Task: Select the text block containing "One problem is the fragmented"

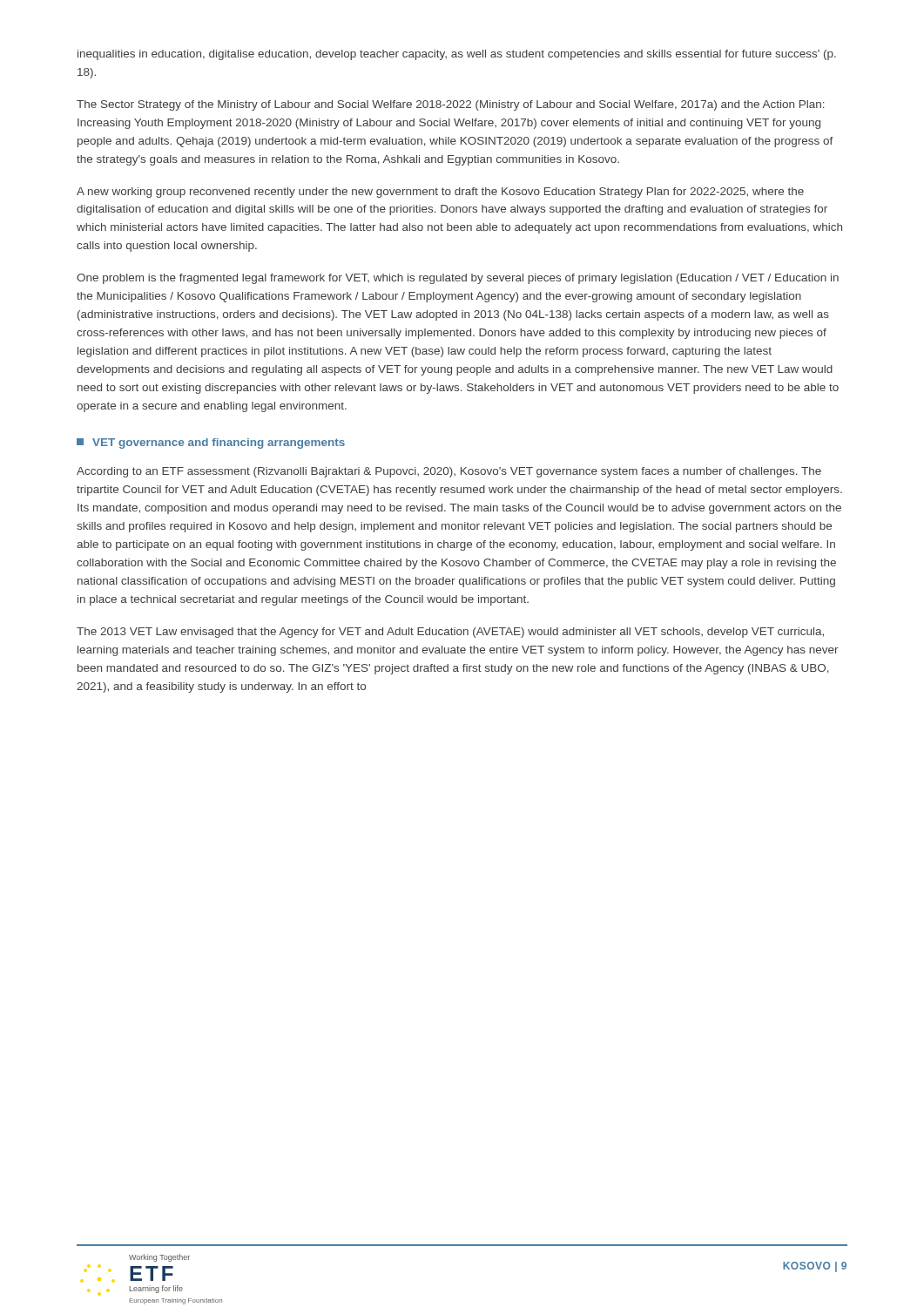Action: [458, 342]
